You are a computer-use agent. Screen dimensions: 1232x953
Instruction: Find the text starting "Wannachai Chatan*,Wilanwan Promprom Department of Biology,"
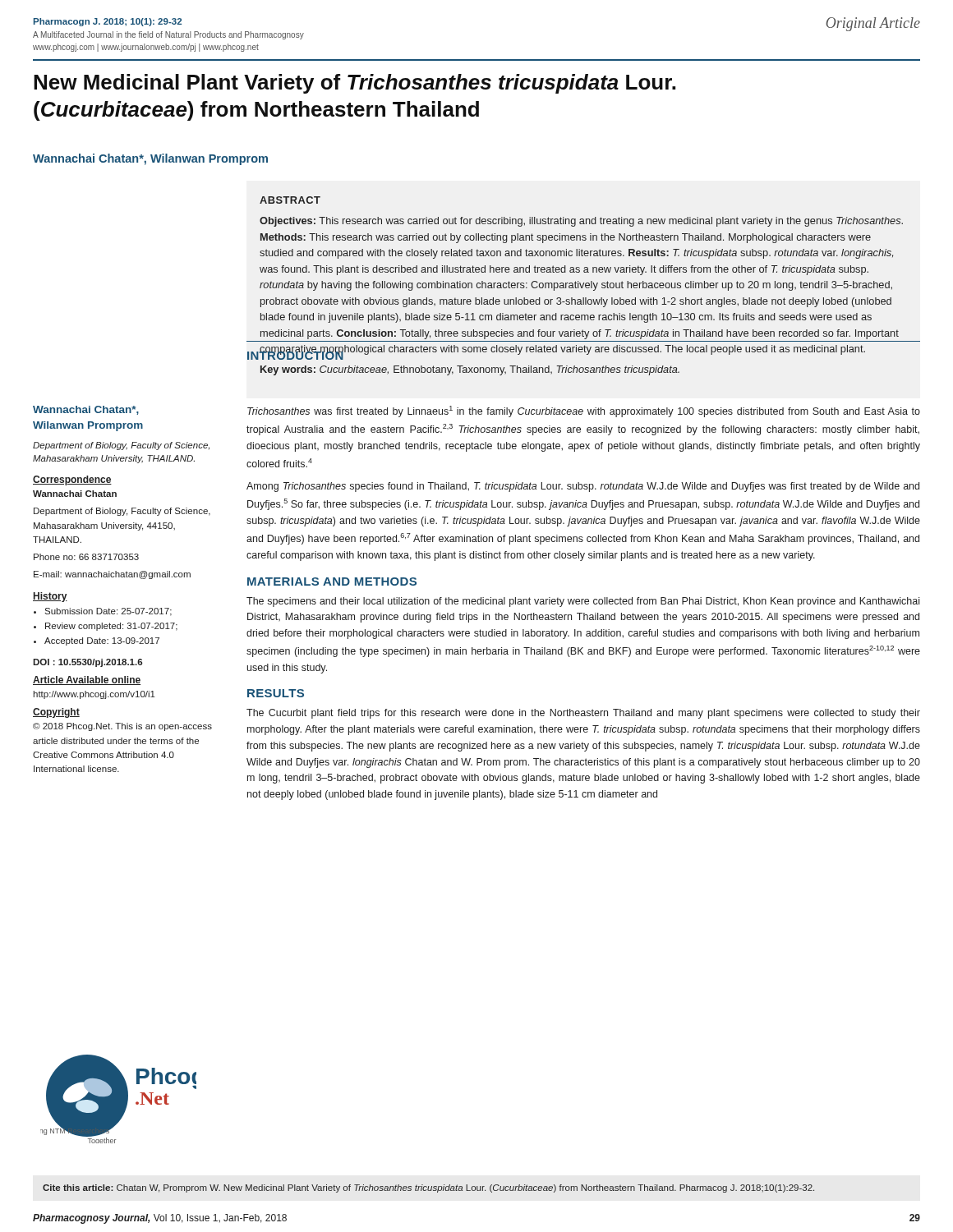pyautogui.click(x=86, y=410)
